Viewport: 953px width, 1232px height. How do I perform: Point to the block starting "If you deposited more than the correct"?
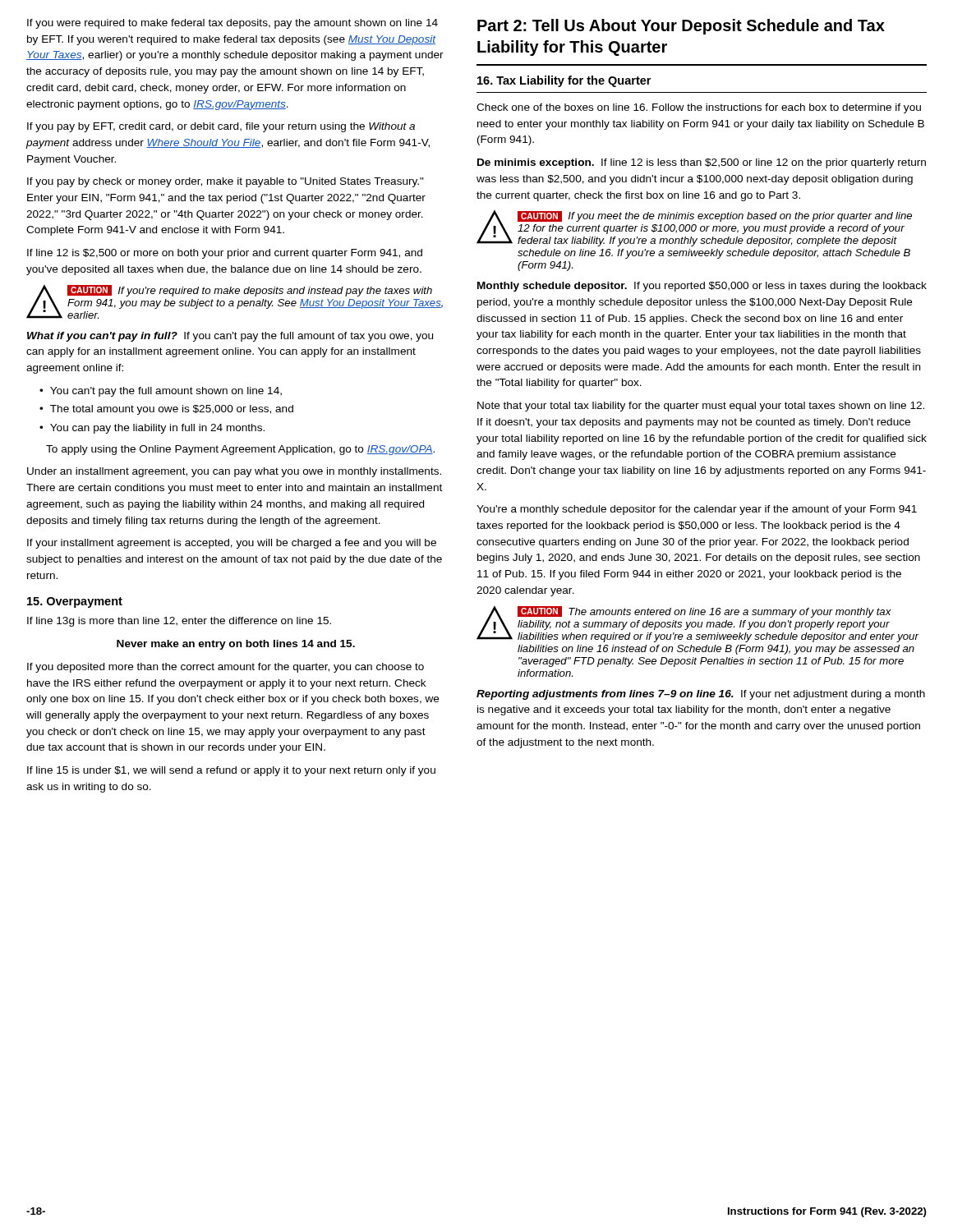(x=236, y=707)
